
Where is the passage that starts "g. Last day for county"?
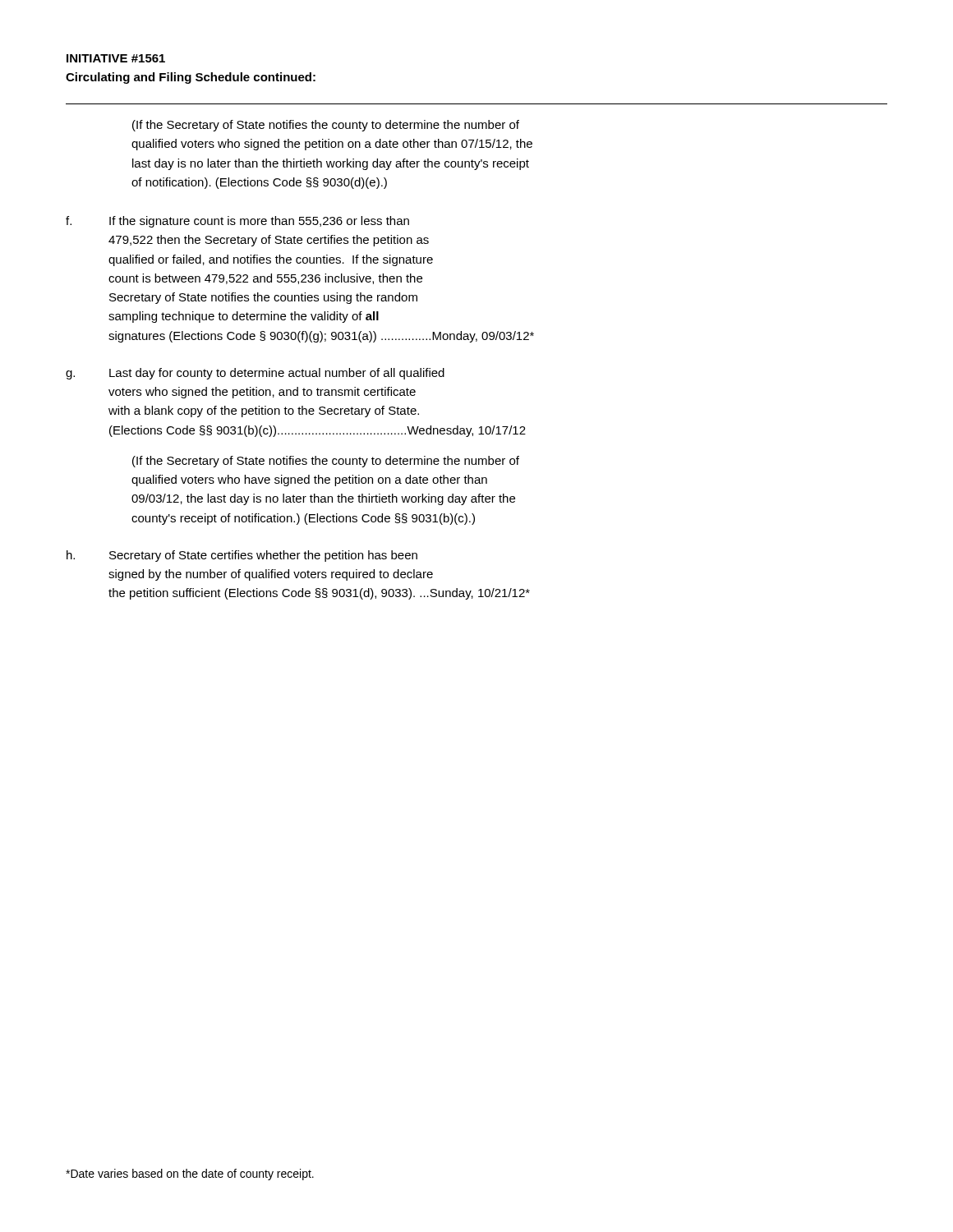pos(255,374)
